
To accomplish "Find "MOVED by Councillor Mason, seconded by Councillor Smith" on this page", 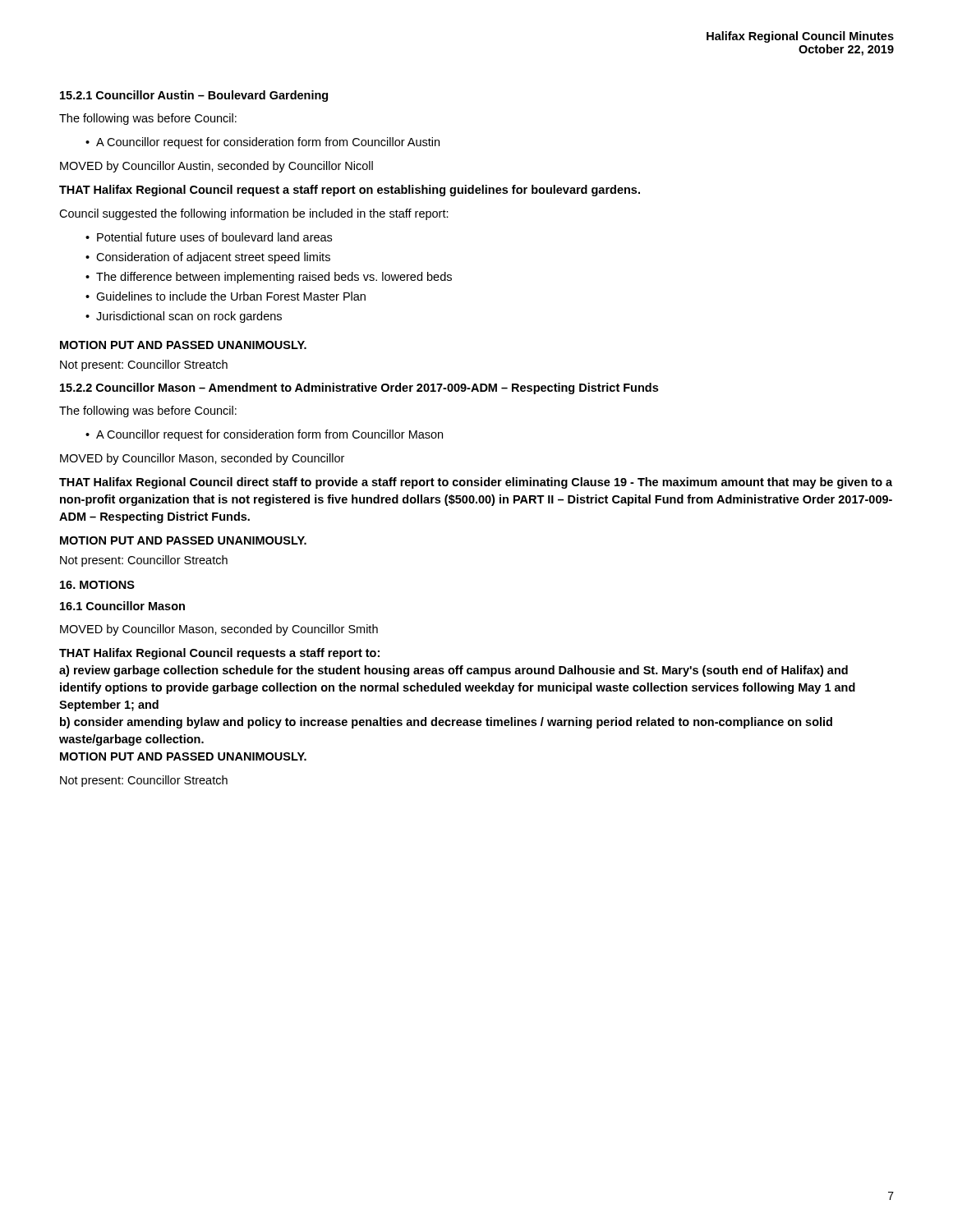I will [219, 629].
